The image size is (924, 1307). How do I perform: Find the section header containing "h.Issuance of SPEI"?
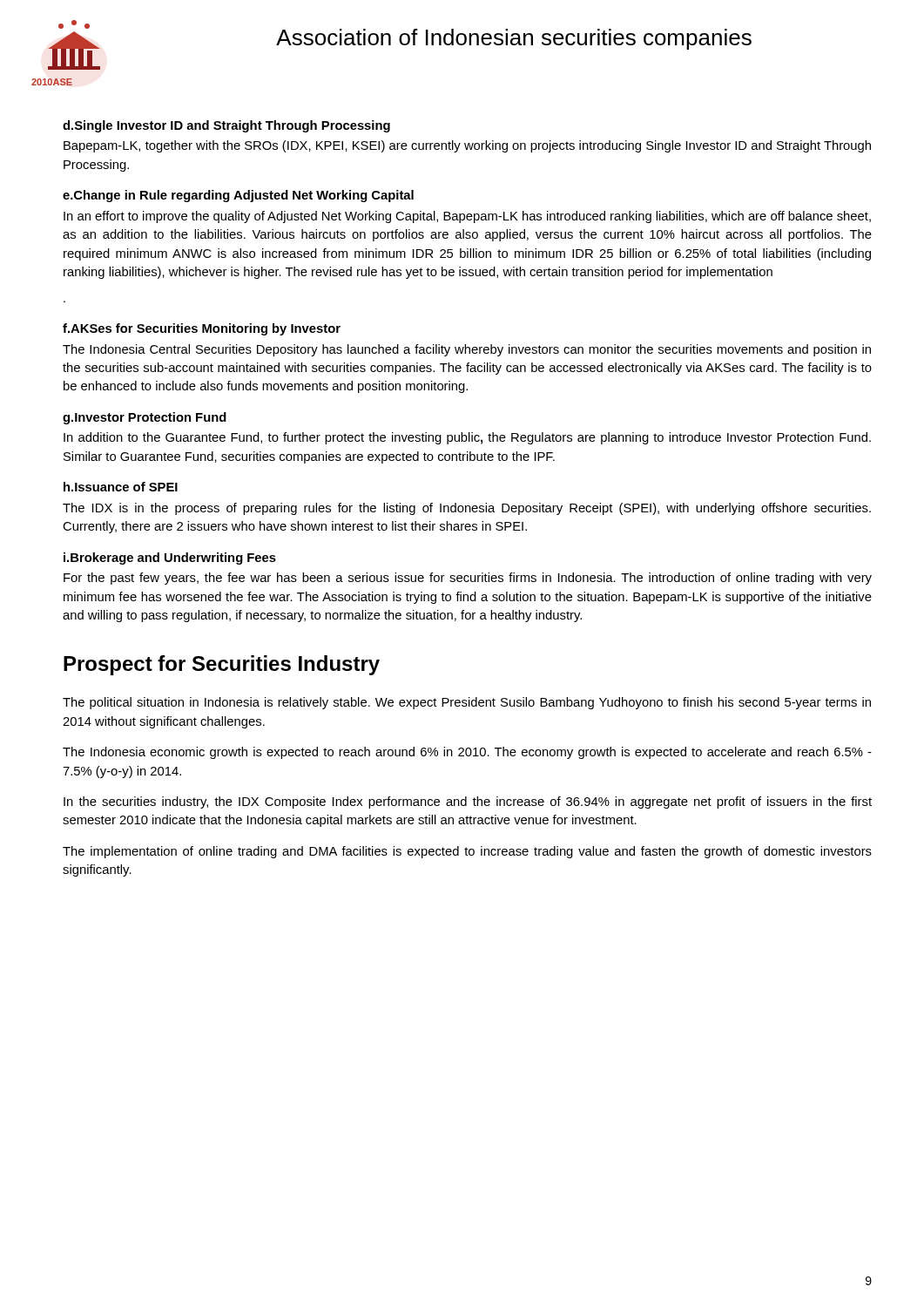point(120,487)
